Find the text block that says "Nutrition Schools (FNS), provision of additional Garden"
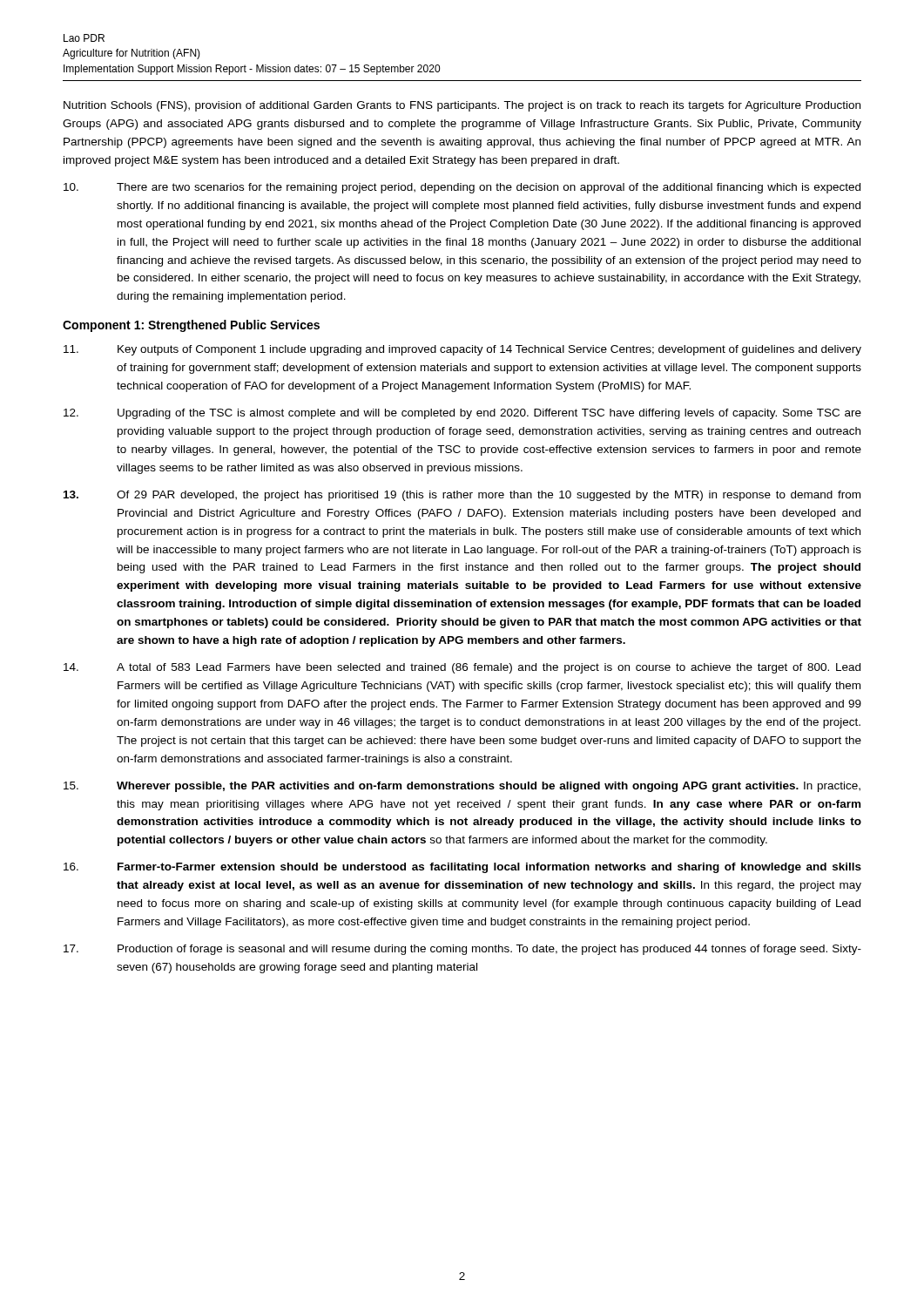 462,132
